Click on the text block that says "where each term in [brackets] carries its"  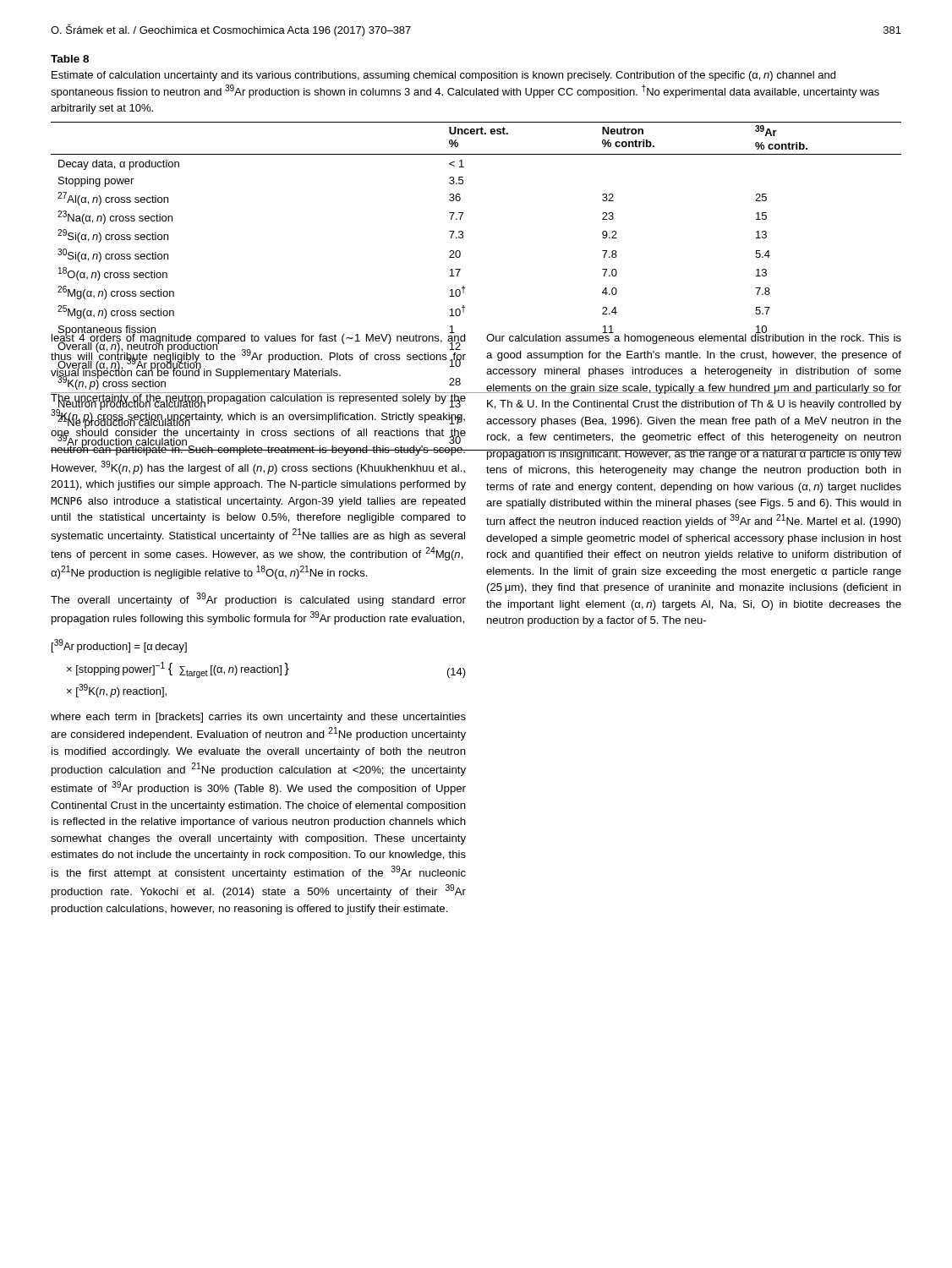258,812
